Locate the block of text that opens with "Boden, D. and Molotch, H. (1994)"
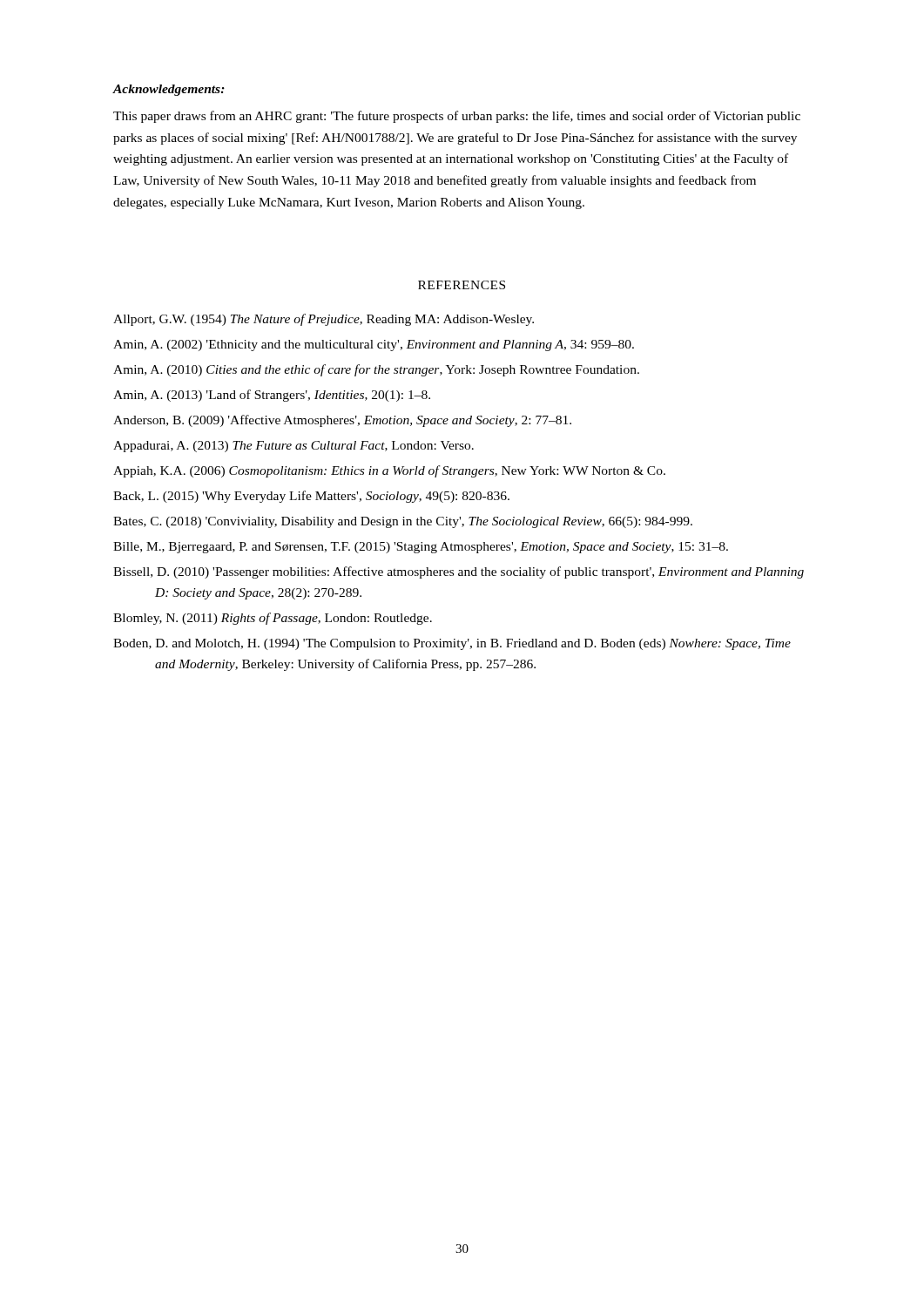This screenshot has height=1307, width=924. coord(452,653)
